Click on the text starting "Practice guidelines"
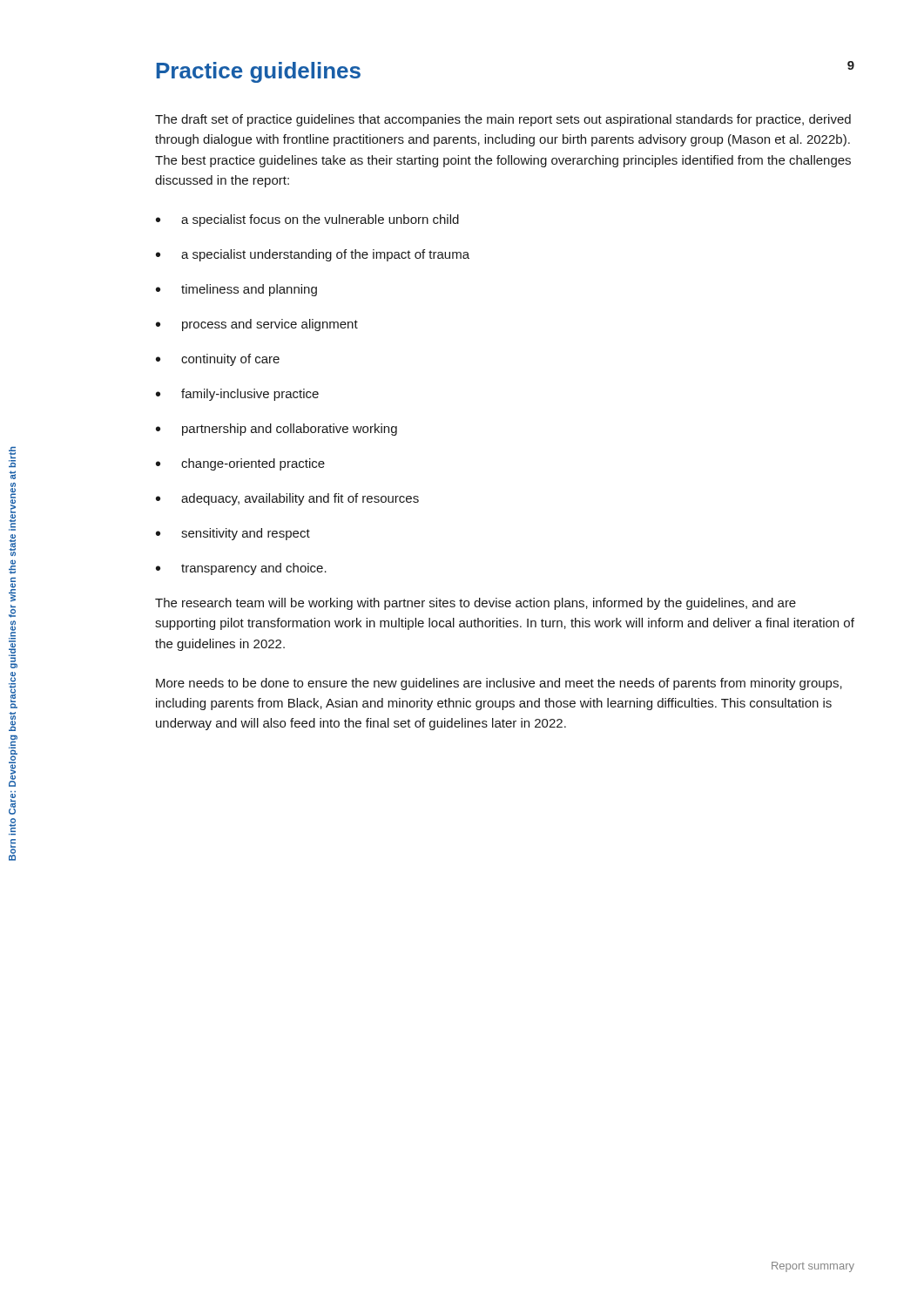 click(258, 71)
